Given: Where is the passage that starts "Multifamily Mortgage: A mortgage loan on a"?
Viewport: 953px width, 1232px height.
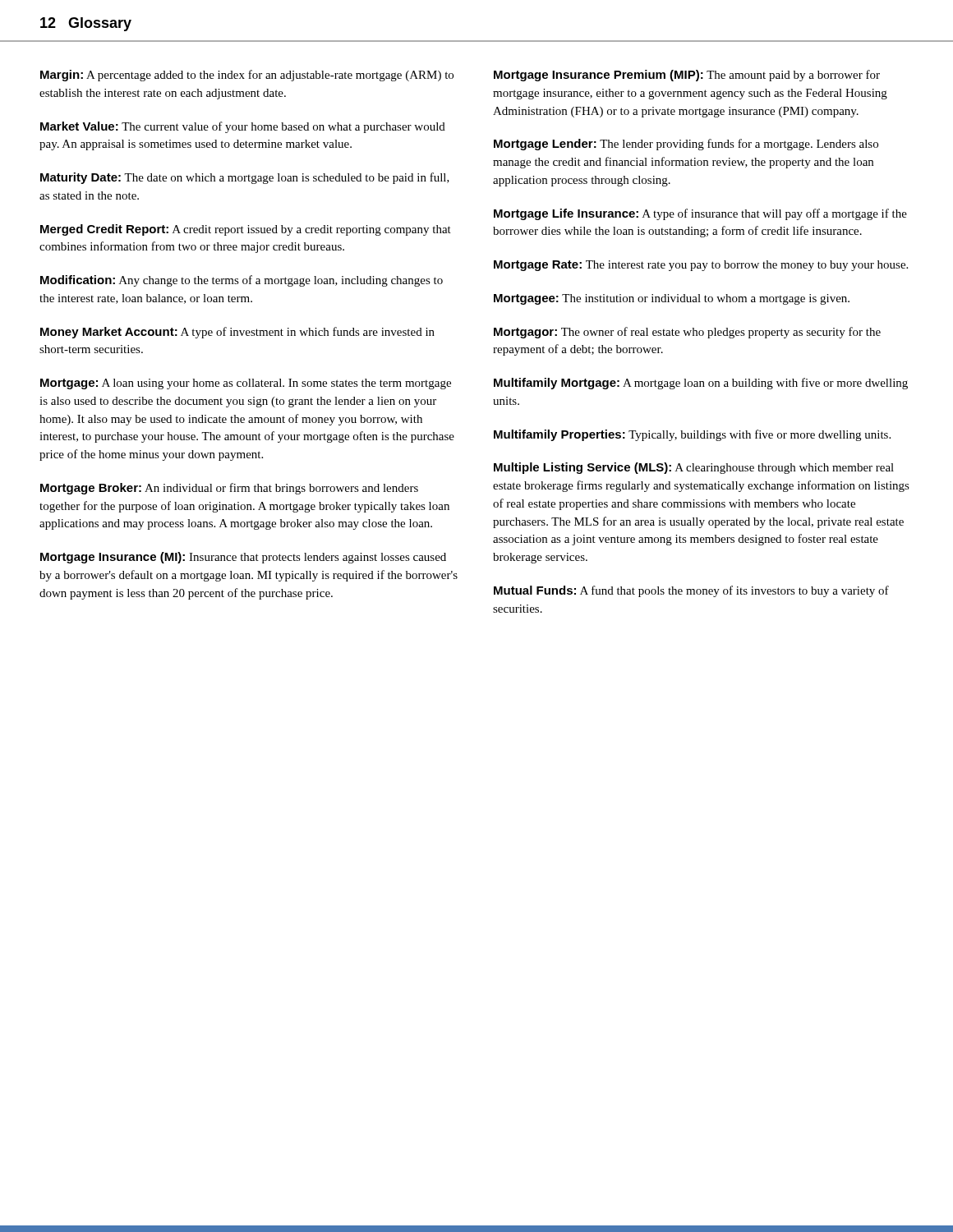Looking at the screenshot, I should (701, 391).
